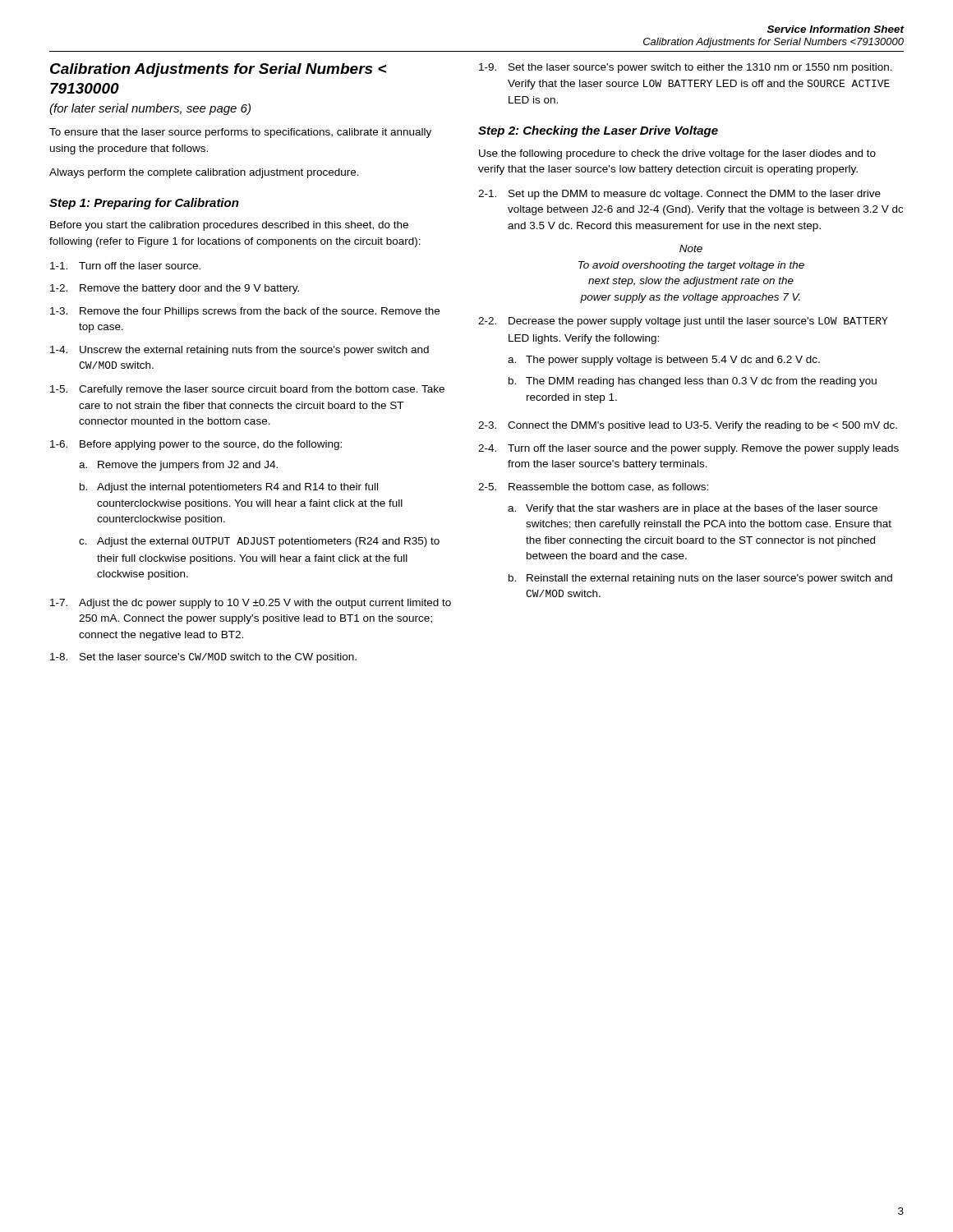Locate the region starting "1-9. Set the laser source's power switch"

pos(691,84)
